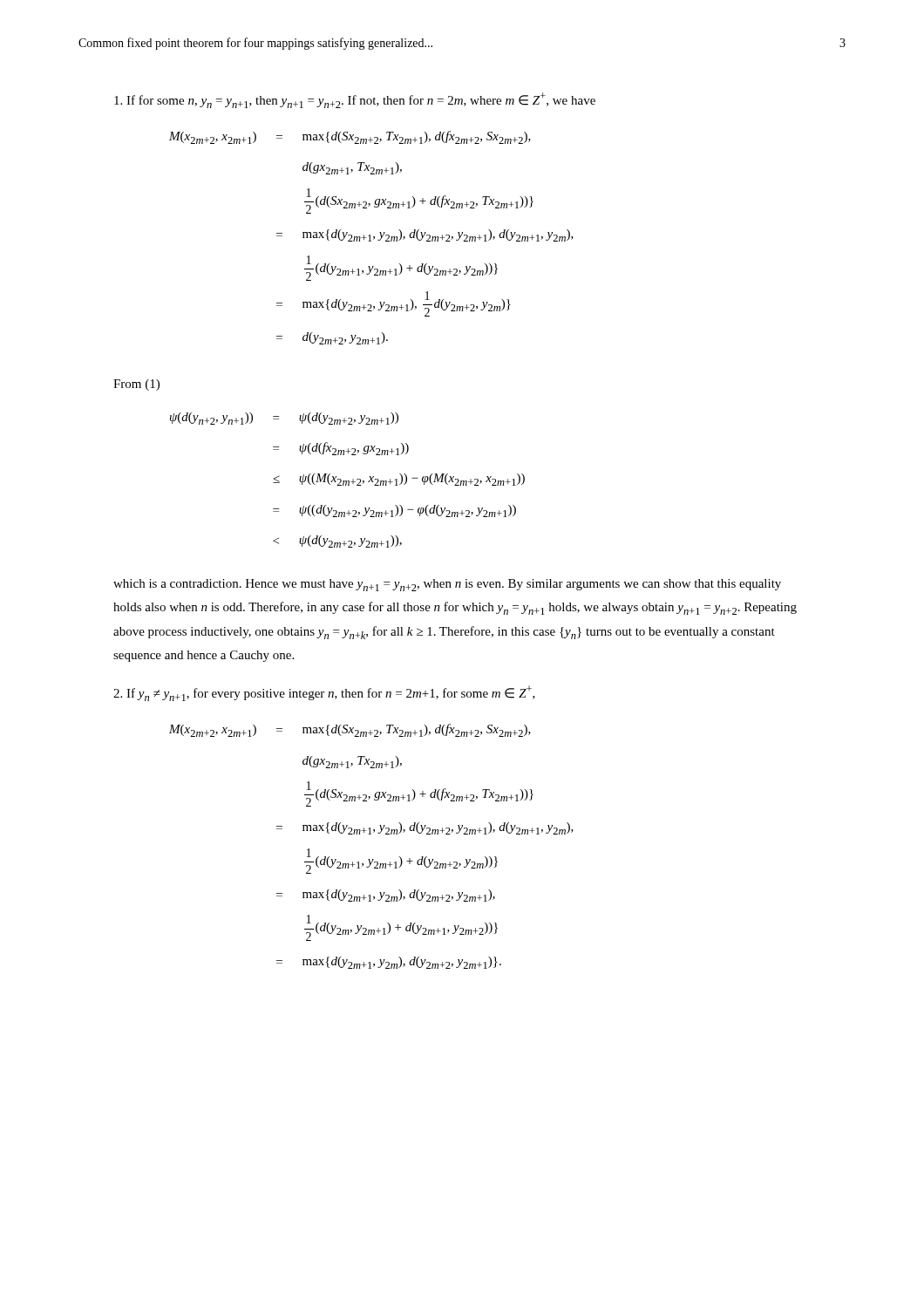Find the formula on this page that starts "ψ(d(yn+2, yn+1)) = ψ(d(y2m+2, y2m+1)) = ψ(d(fx2m+2, gx2m+1))"
Image resolution: width=924 pixels, height=1308 pixels.
[347, 480]
